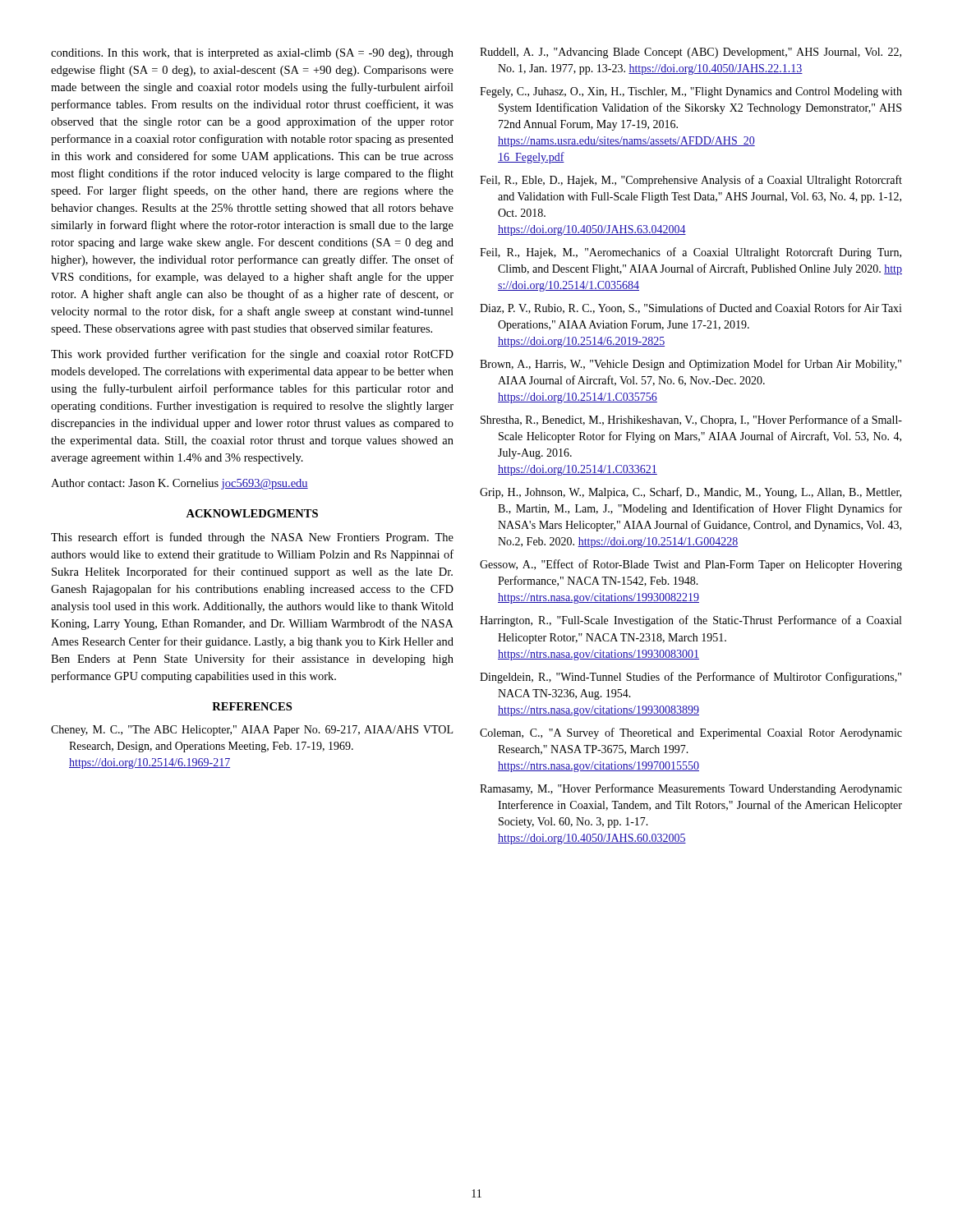Viewport: 953px width, 1232px height.
Task: Find the block on this page that starts "Coleman, C., "A"
Action: (691, 750)
